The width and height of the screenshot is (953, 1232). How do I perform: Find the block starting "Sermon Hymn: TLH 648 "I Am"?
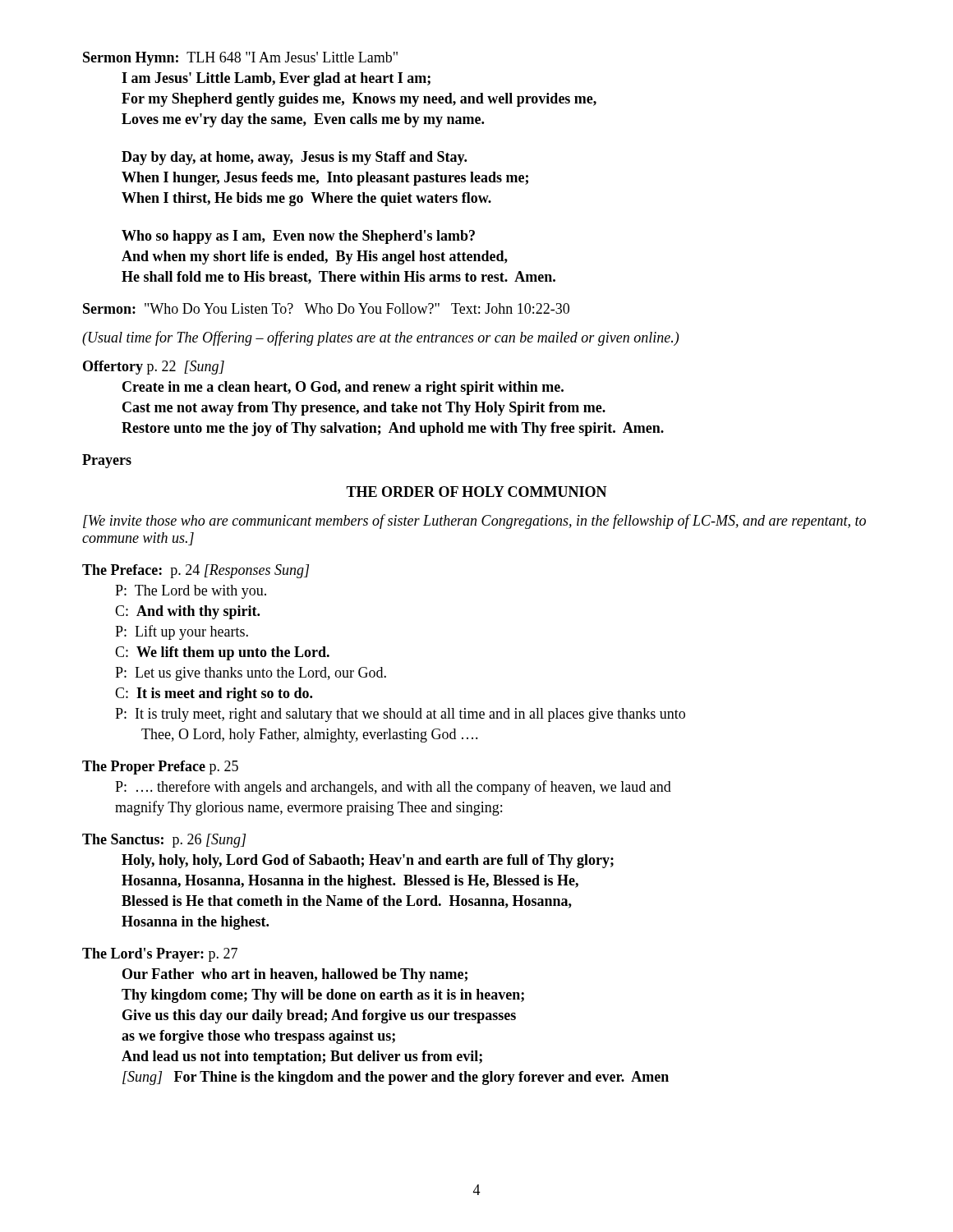476,168
